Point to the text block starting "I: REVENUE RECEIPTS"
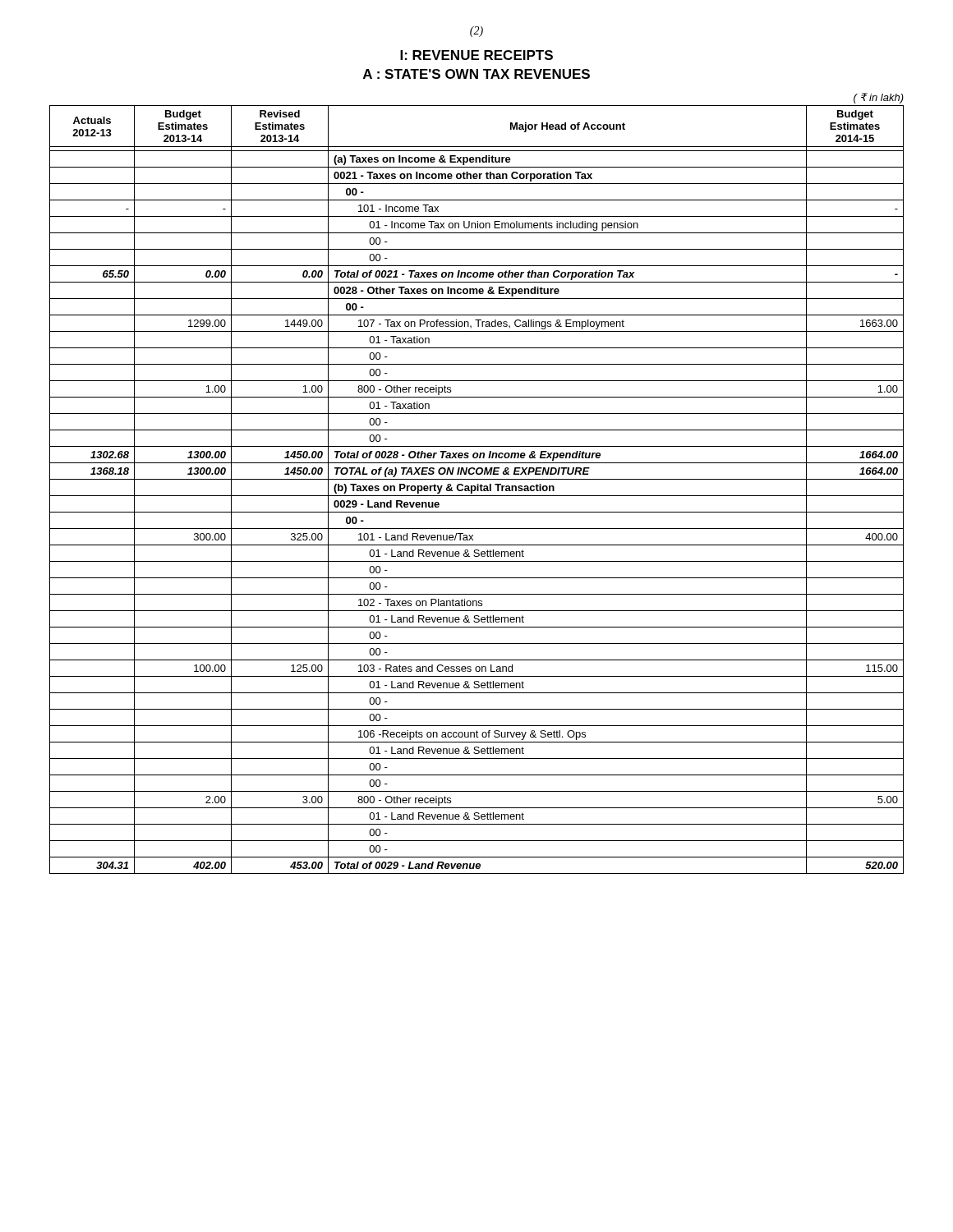This screenshot has width=953, height=1232. pos(476,55)
